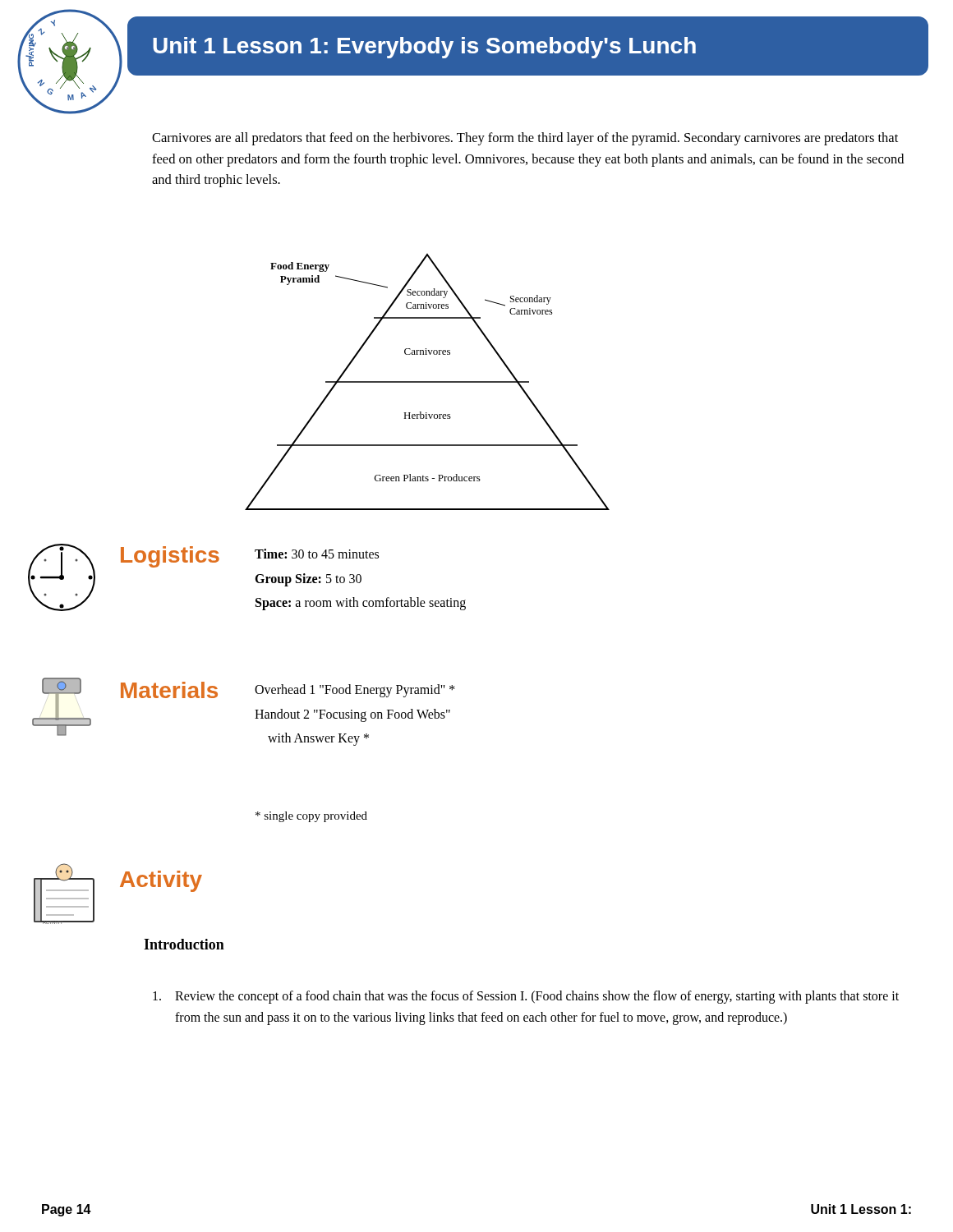Find the element starting "Review the concept of"
Image resolution: width=953 pixels, height=1232 pixels.
point(530,1007)
